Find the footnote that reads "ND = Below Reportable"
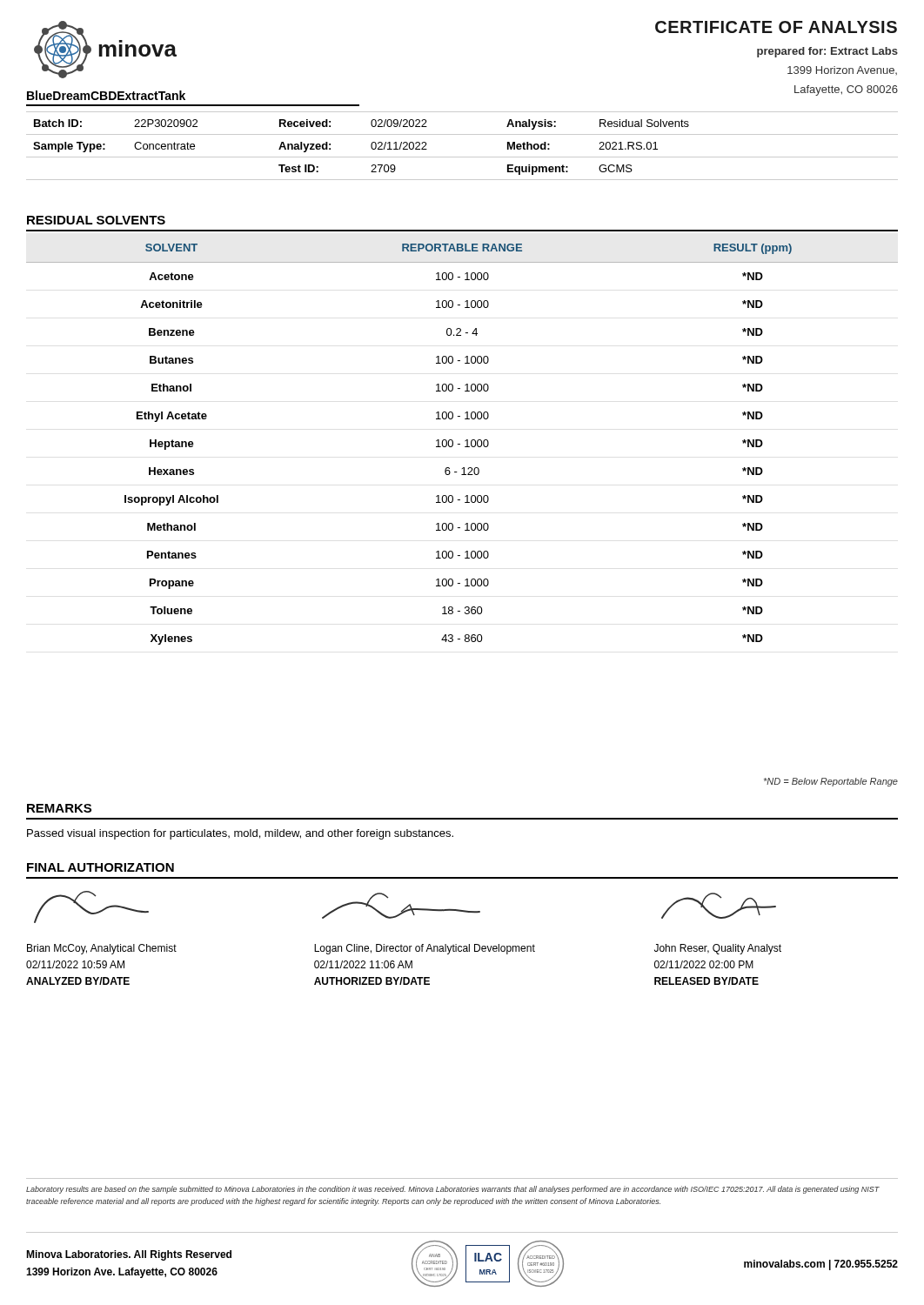 (830, 781)
